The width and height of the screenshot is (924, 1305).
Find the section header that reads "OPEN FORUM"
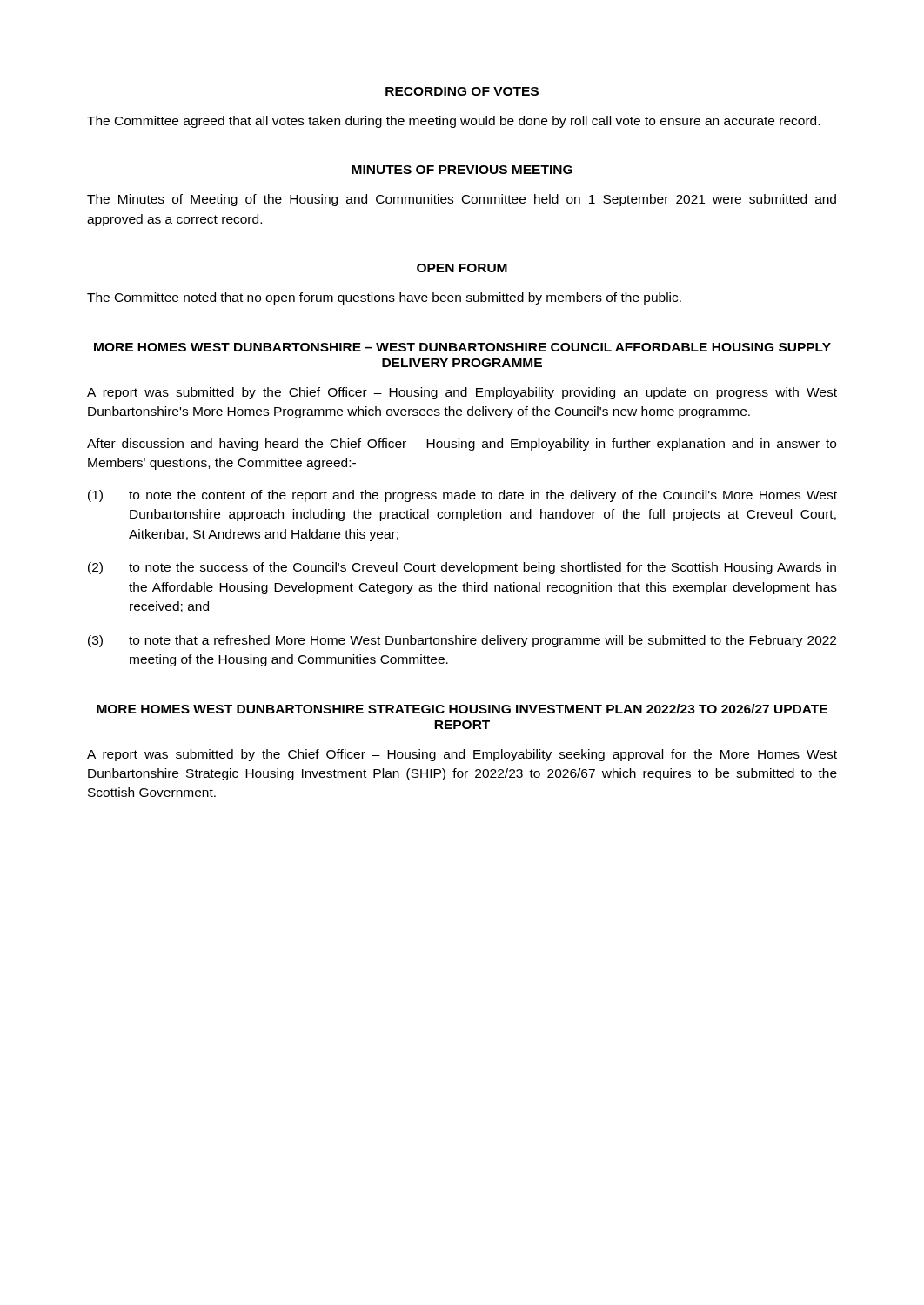pos(462,268)
